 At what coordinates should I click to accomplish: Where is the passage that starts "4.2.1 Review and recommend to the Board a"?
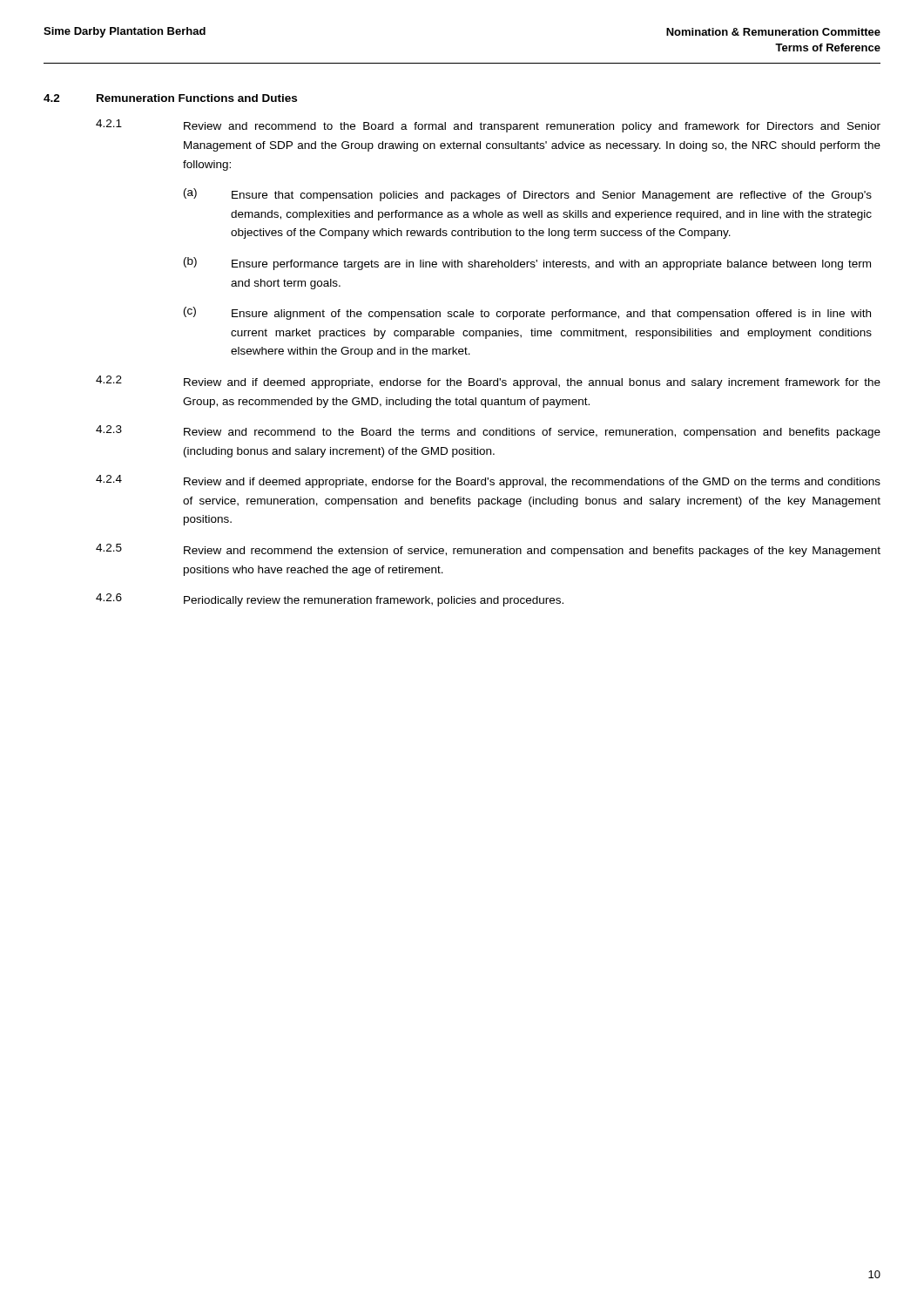point(462,145)
